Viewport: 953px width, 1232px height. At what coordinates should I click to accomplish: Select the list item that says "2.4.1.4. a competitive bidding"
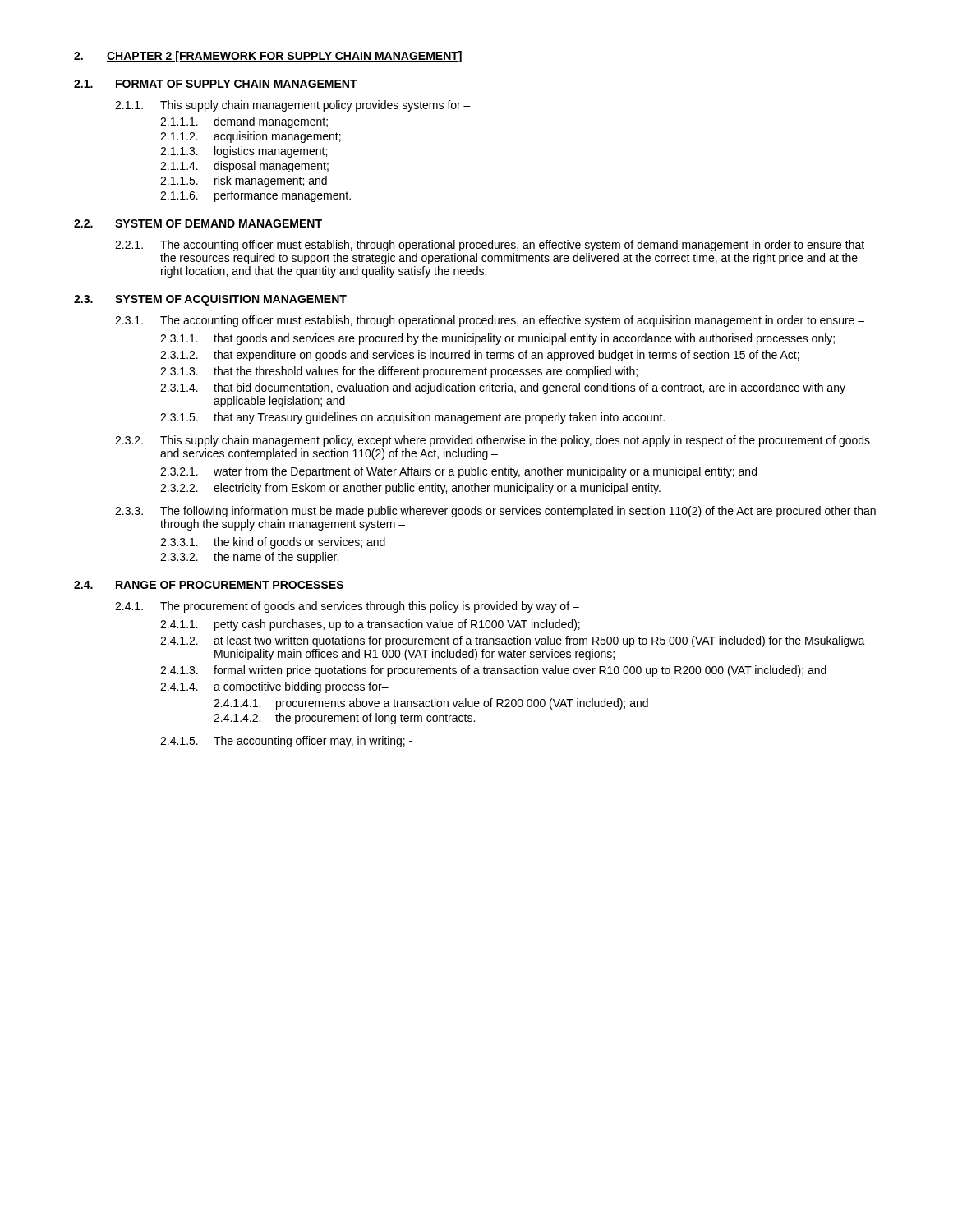point(274,687)
